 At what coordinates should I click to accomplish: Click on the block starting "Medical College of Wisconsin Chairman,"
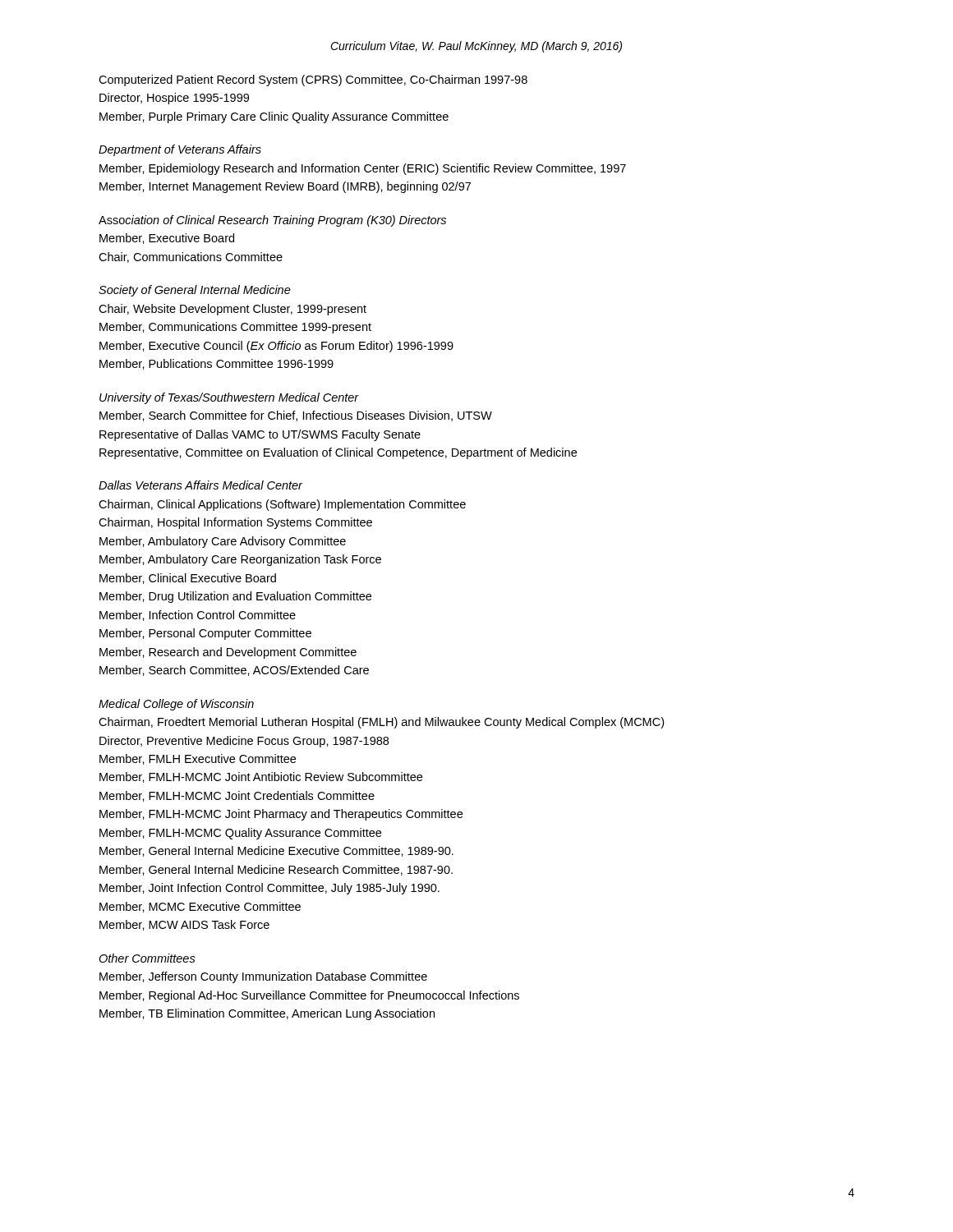click(x=382, y=814)
